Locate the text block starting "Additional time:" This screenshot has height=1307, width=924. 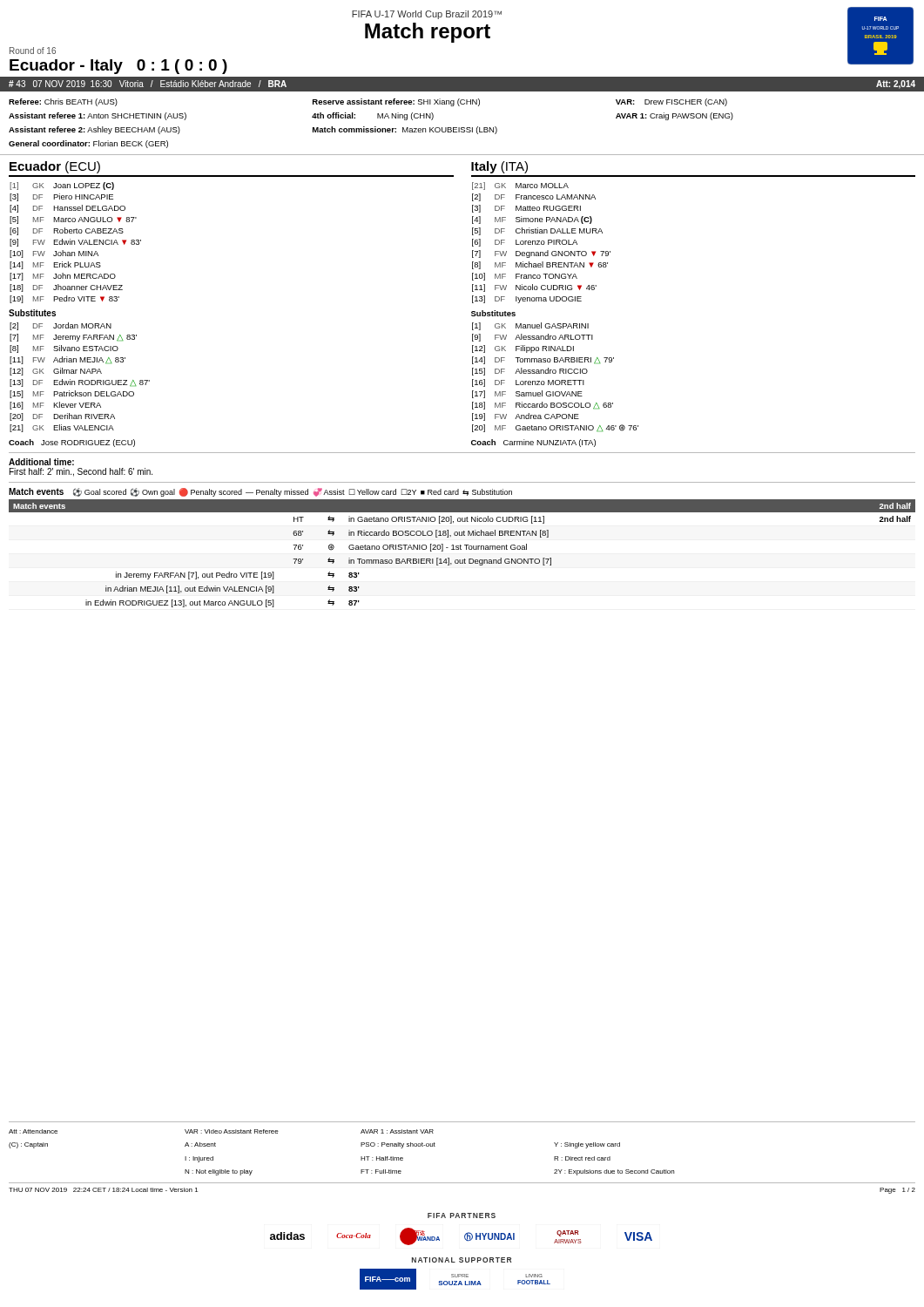tap(42, 463)
